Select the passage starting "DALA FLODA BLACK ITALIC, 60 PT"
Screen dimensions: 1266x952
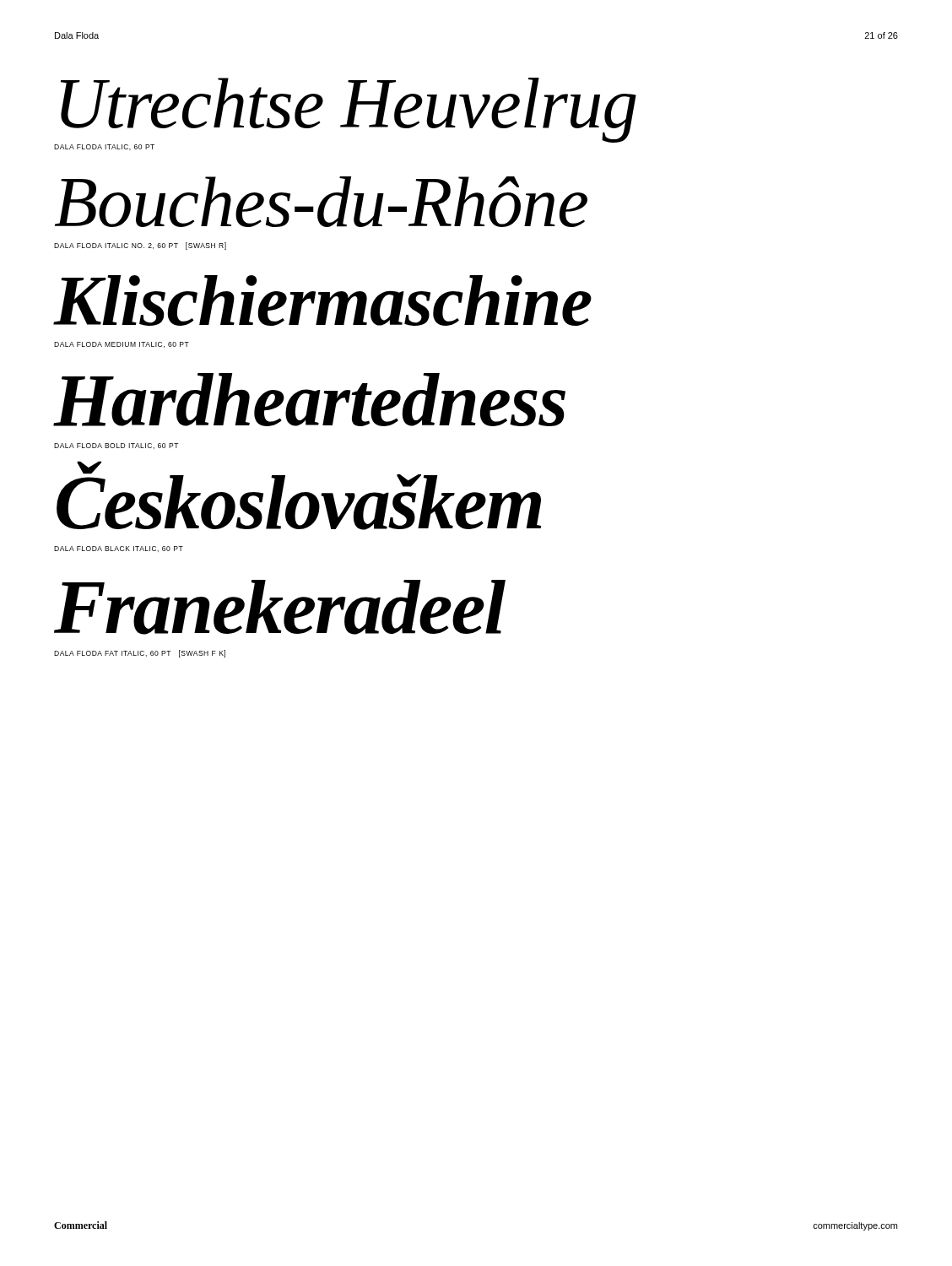[119, 549]
